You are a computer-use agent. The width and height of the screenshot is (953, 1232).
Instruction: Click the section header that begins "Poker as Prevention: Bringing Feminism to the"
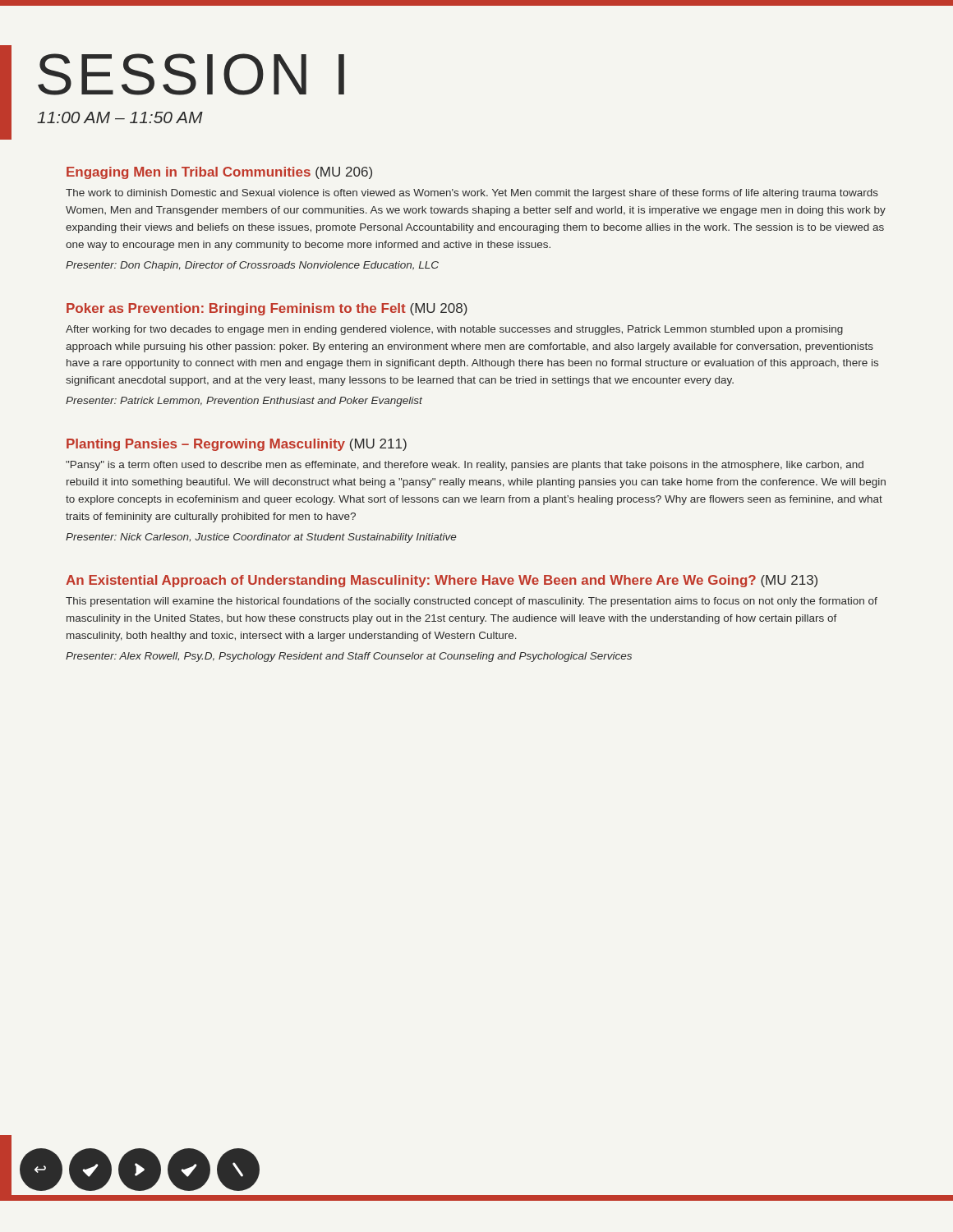[x=476, y=355]
